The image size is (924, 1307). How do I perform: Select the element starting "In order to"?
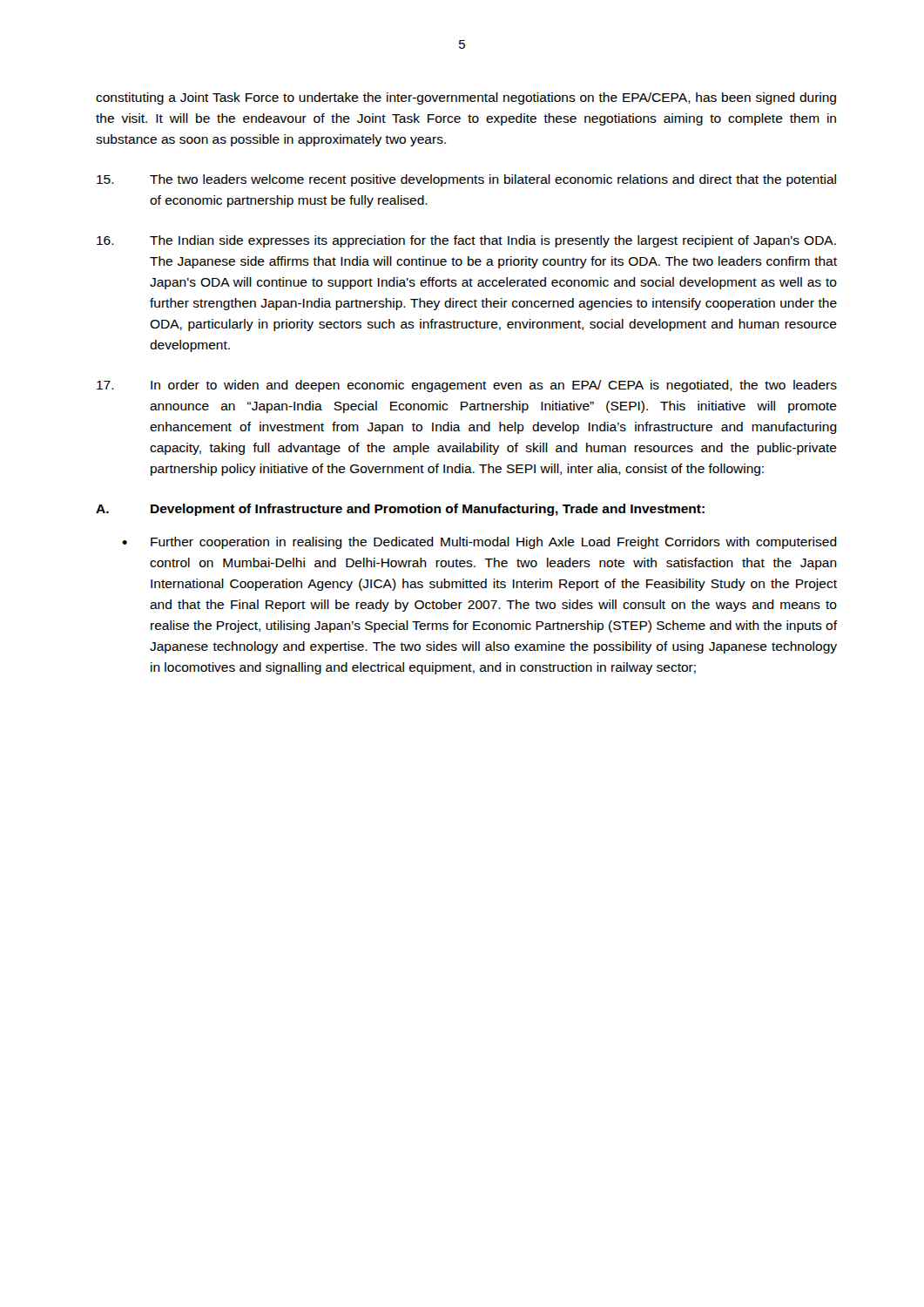466,427
